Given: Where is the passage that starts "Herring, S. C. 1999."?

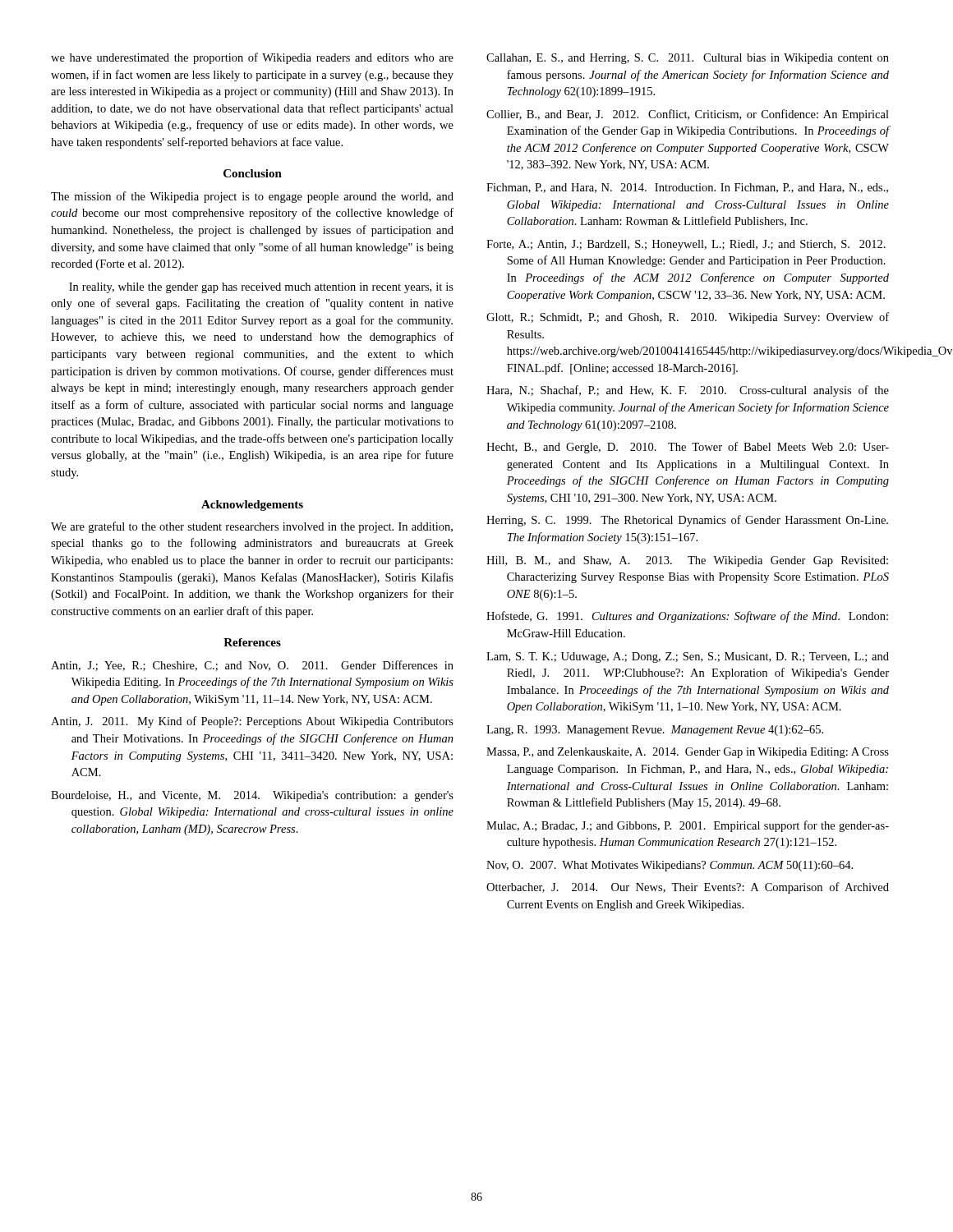Looking at the screenshot, I should pyautogui.click(x=688, y=529).
